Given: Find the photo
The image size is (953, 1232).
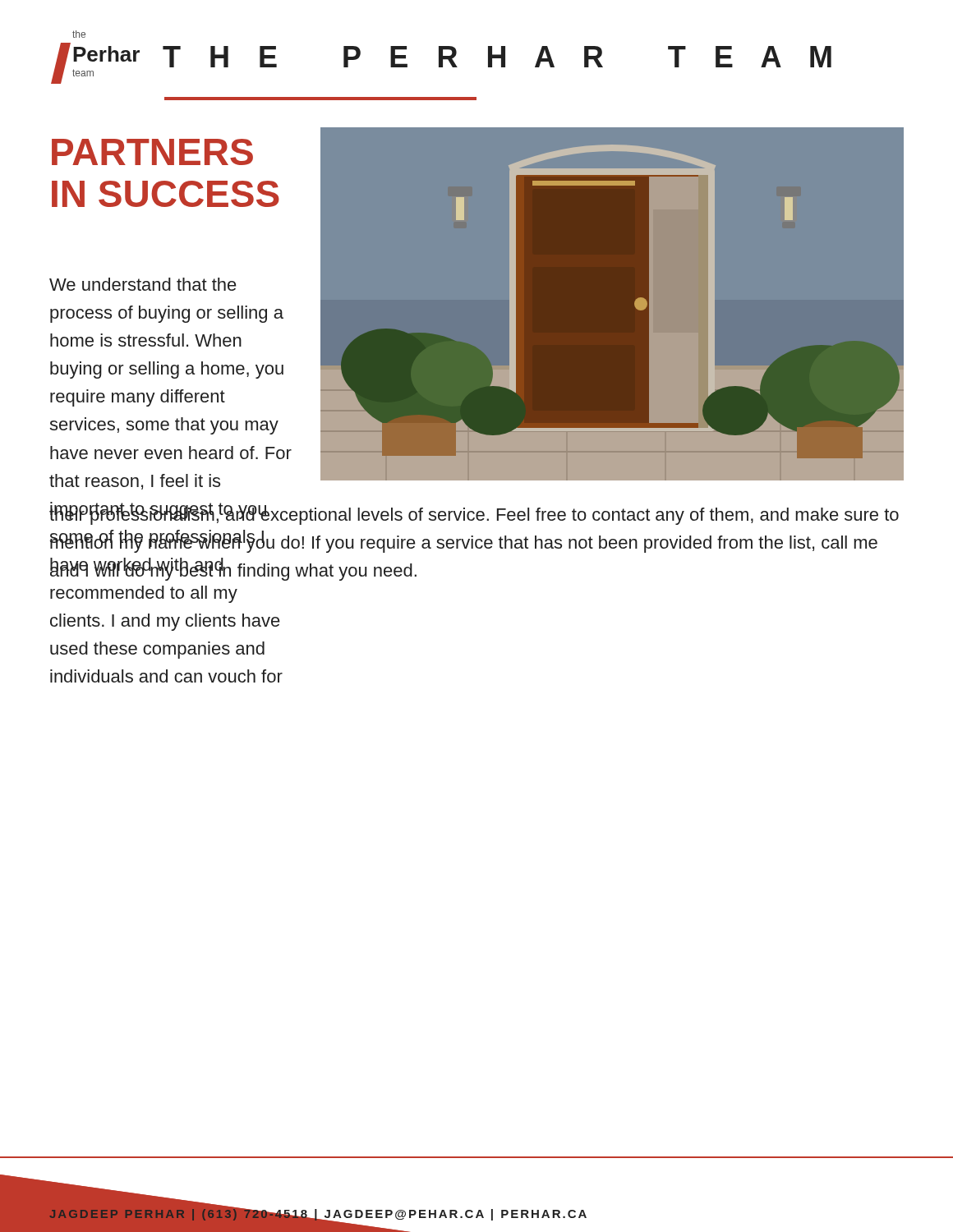Looking at the screenshot, I should pos(612,304).
